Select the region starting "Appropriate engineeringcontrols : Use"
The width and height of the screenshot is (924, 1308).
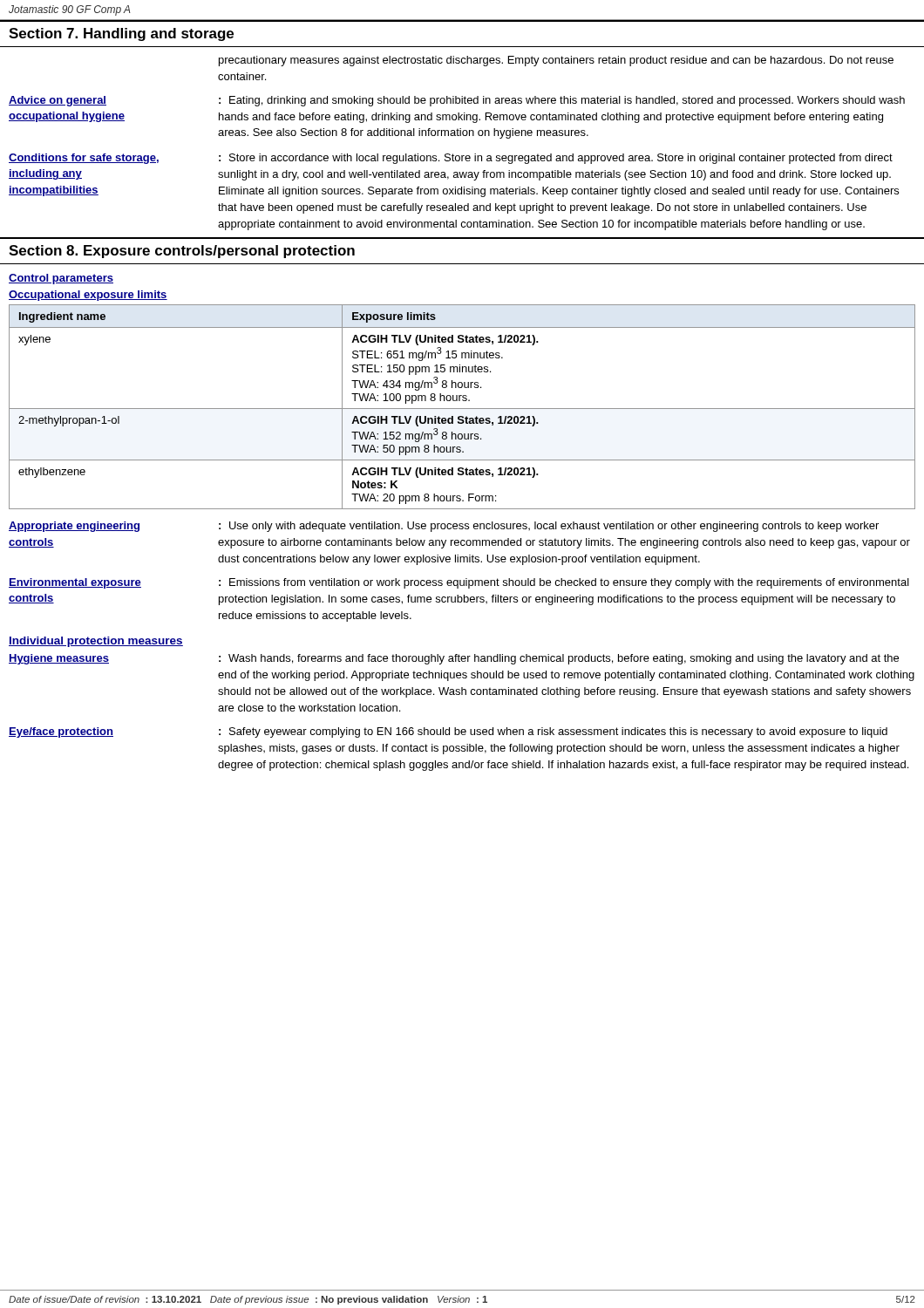(462, 543)
